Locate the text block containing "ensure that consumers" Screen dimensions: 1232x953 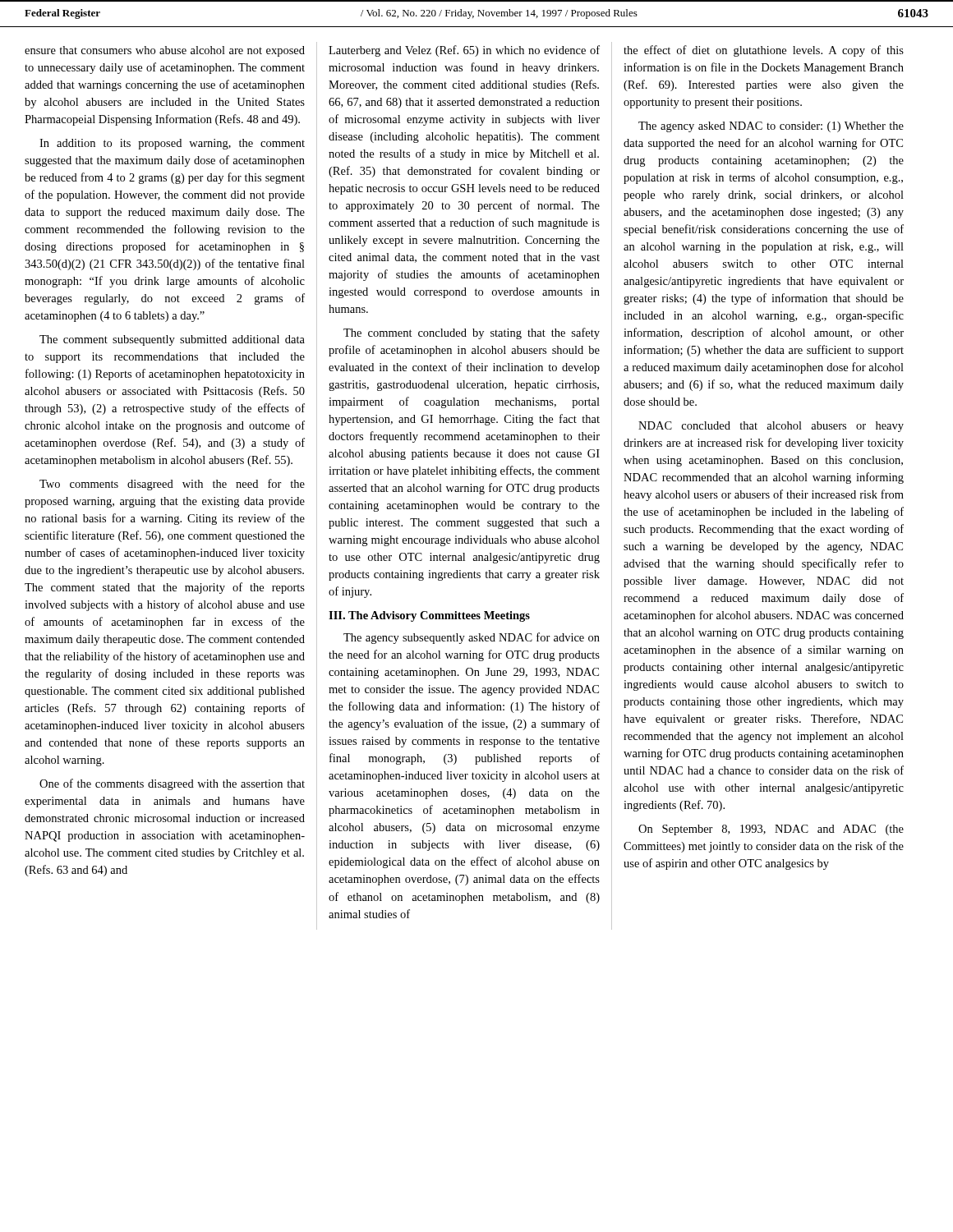(x=165, y=460)
